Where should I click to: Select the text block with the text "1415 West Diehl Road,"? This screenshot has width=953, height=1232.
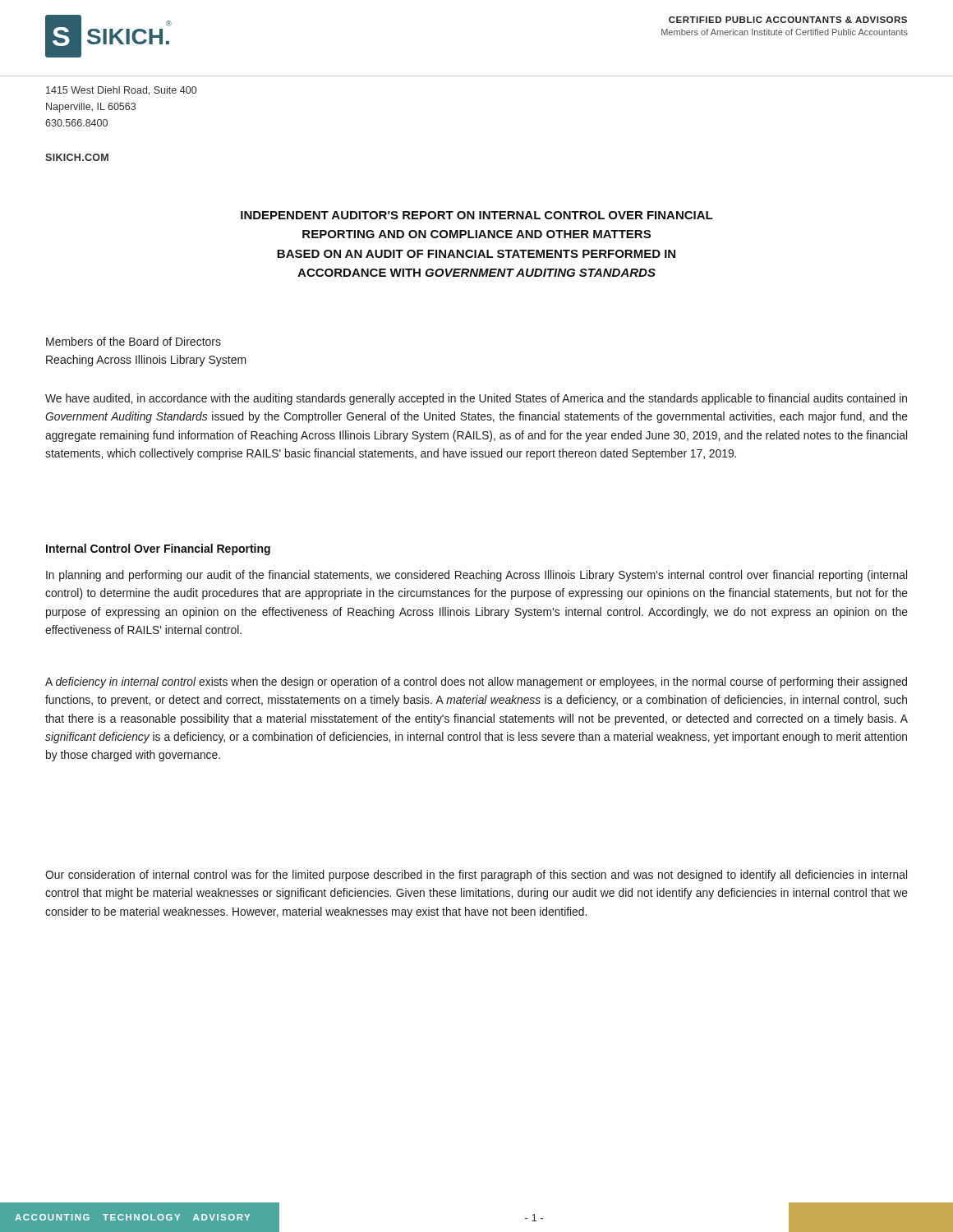tap(121, 107)
